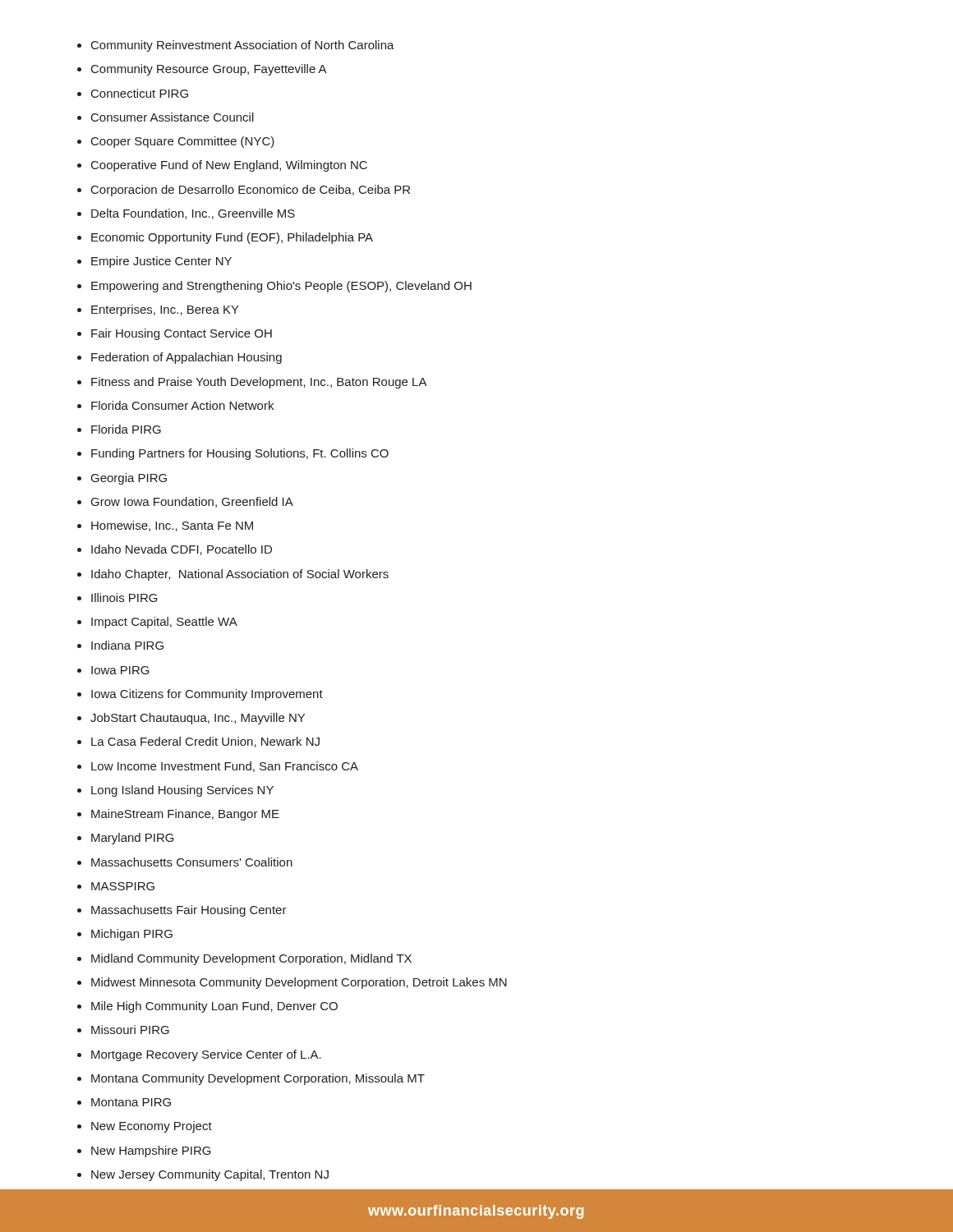Point to the block starting "Florida PIRG"

click(126, 429)
